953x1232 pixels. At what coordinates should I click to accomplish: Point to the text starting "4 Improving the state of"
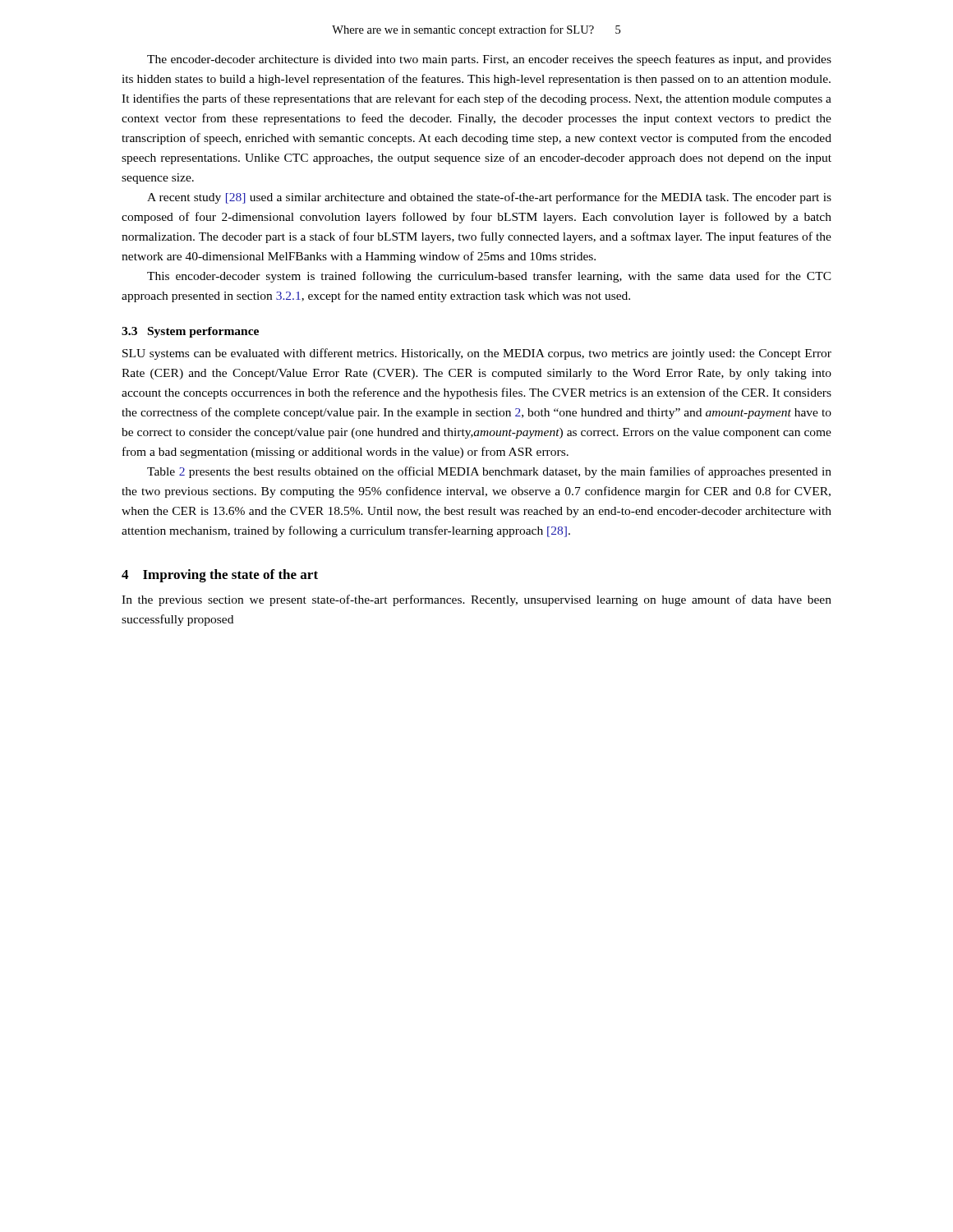(x=220, y=575)
